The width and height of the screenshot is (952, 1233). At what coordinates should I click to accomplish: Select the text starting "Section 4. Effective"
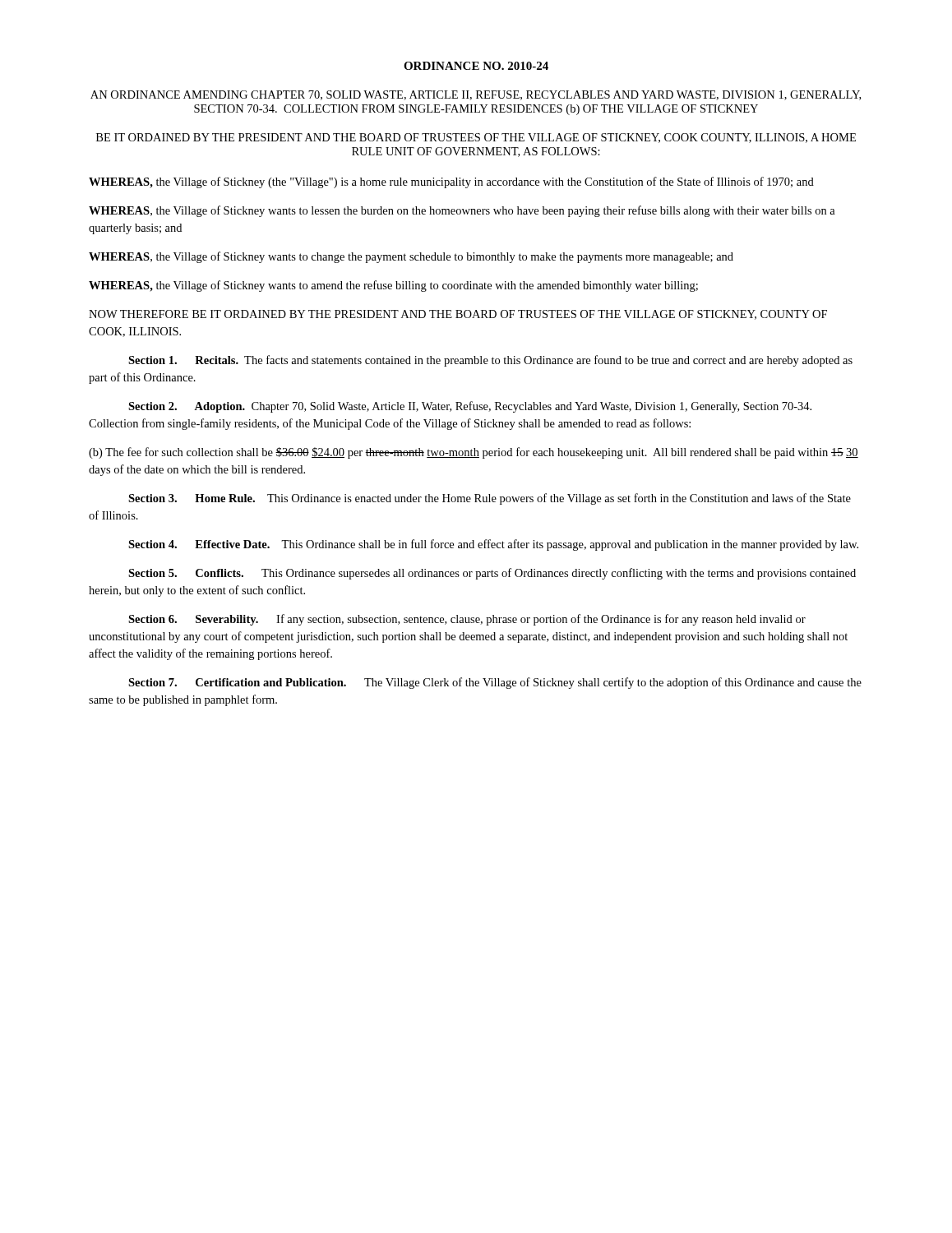pos(494,544)
